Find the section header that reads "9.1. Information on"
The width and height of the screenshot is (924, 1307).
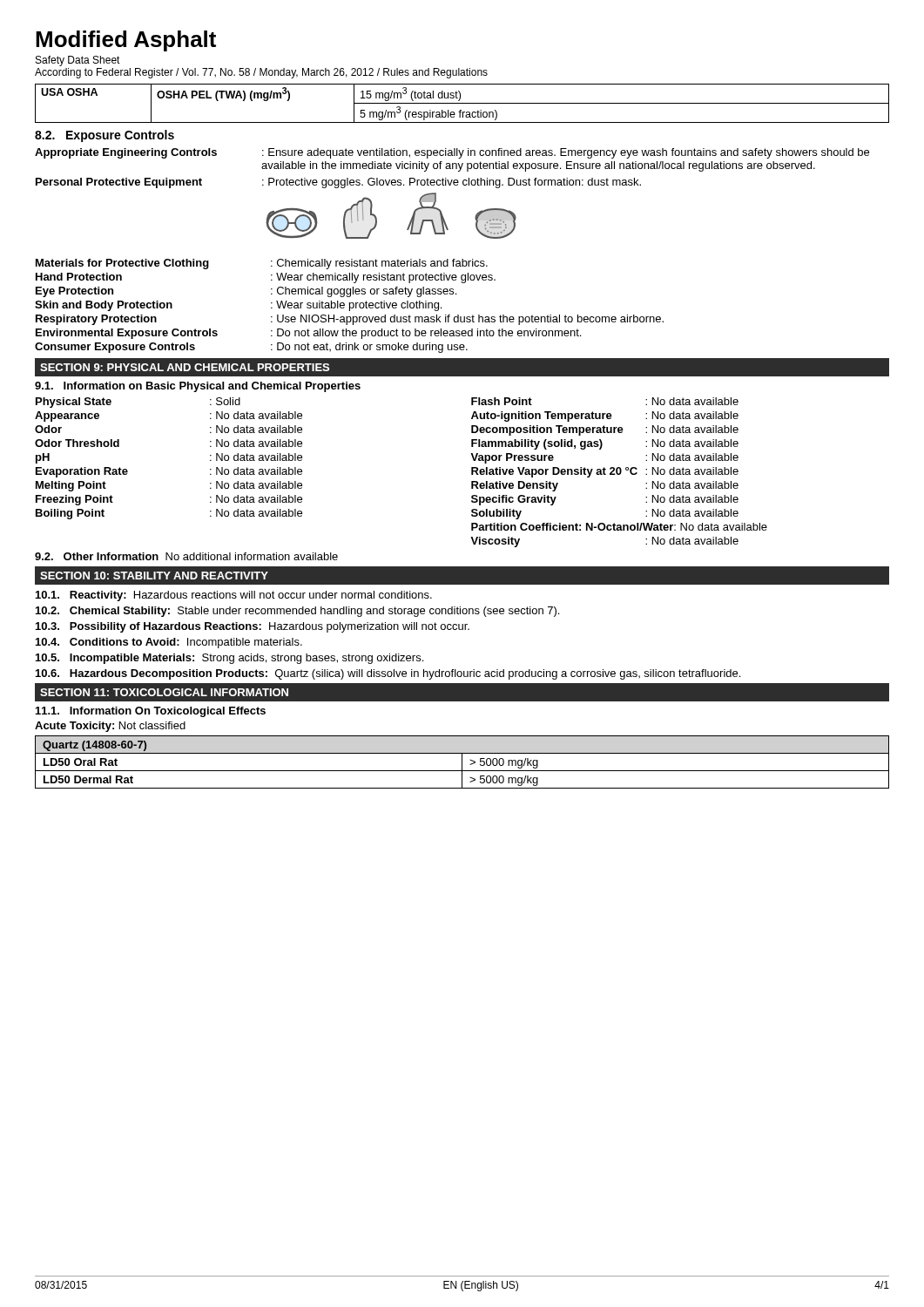coord(198,386)
